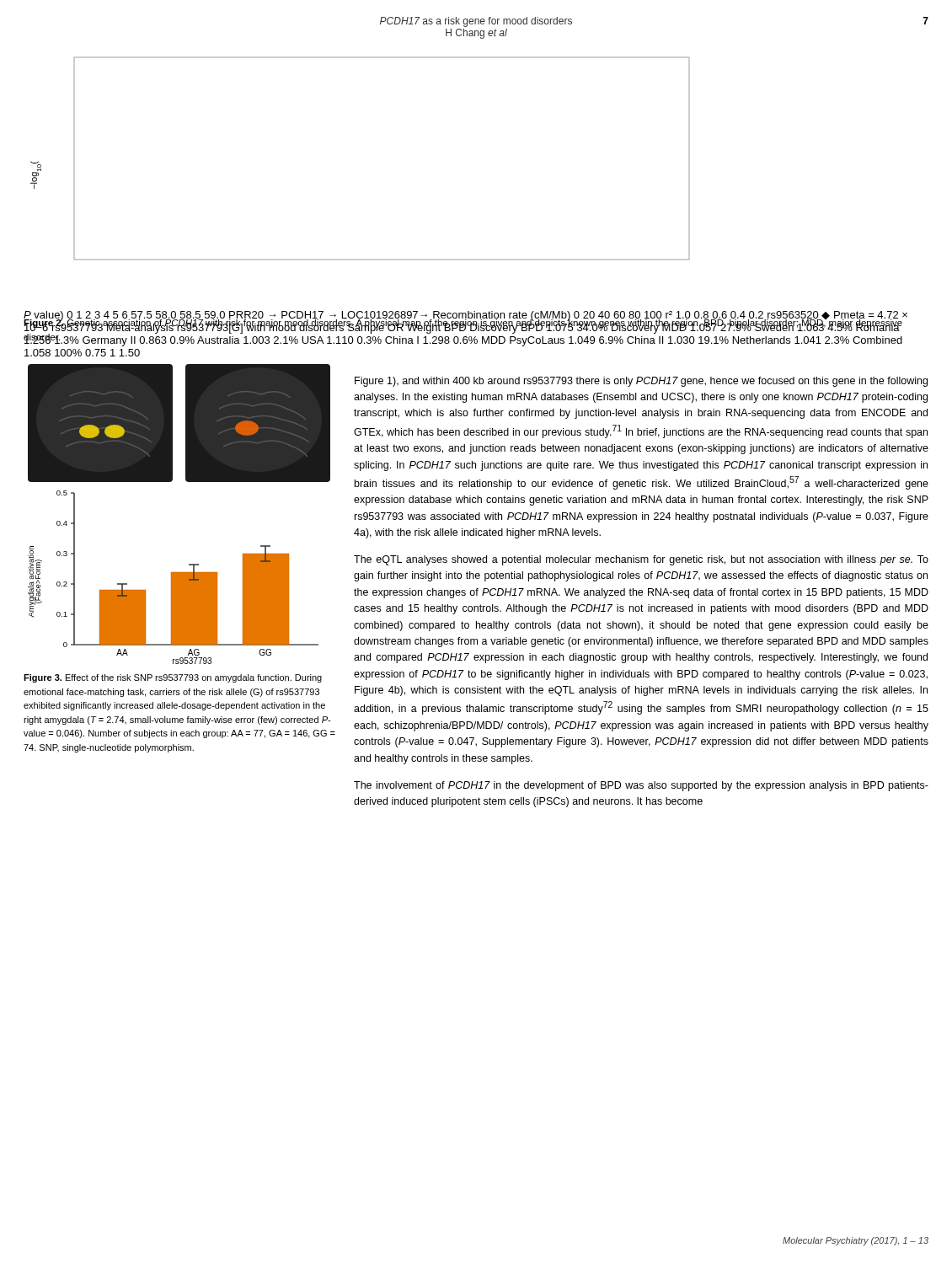The width and height of the screenshot is (952, 1264).
Task: Select the scatter plot
Action: pyautogui.click(x=474, y=174)
